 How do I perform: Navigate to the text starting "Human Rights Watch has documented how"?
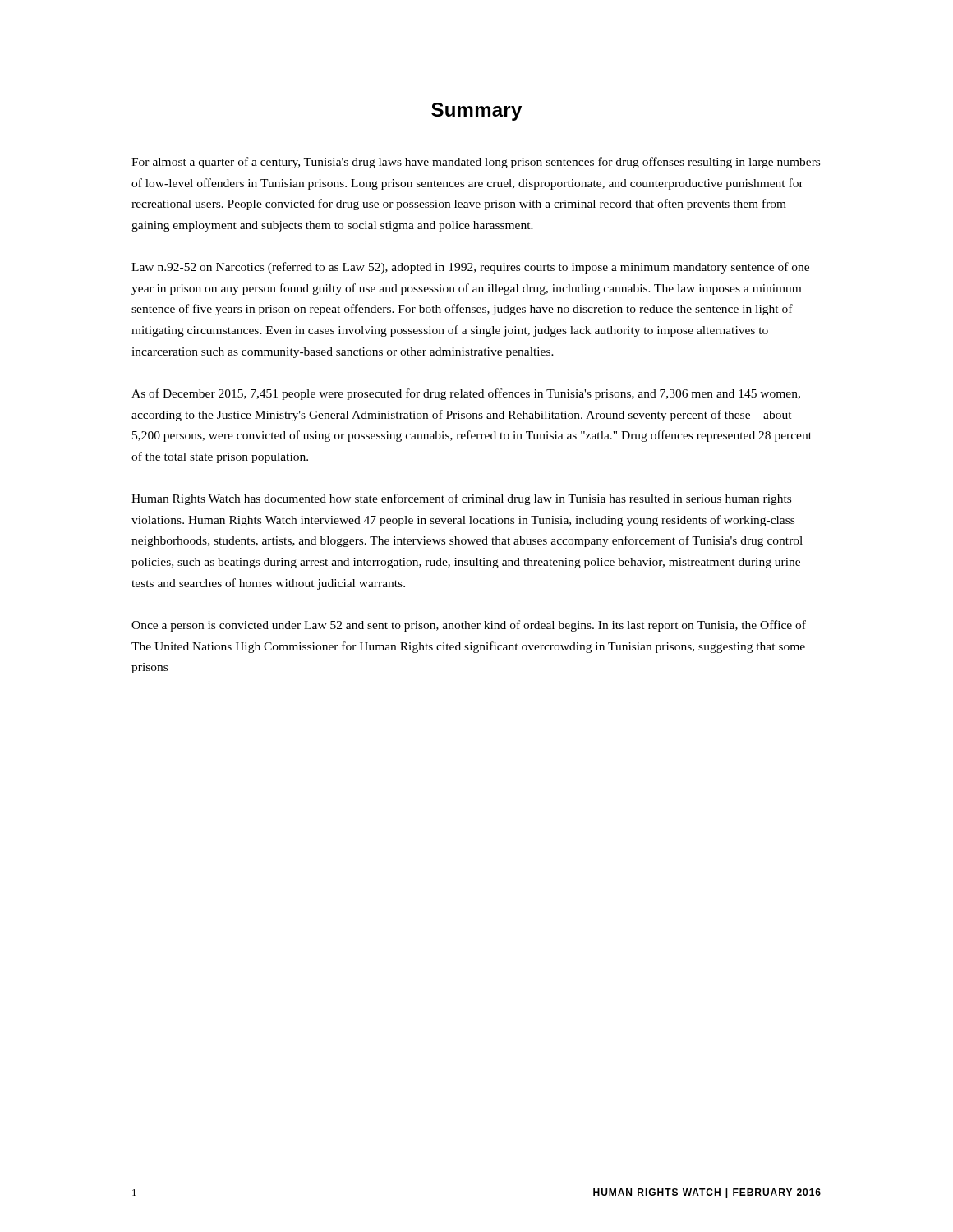(467, 540)
